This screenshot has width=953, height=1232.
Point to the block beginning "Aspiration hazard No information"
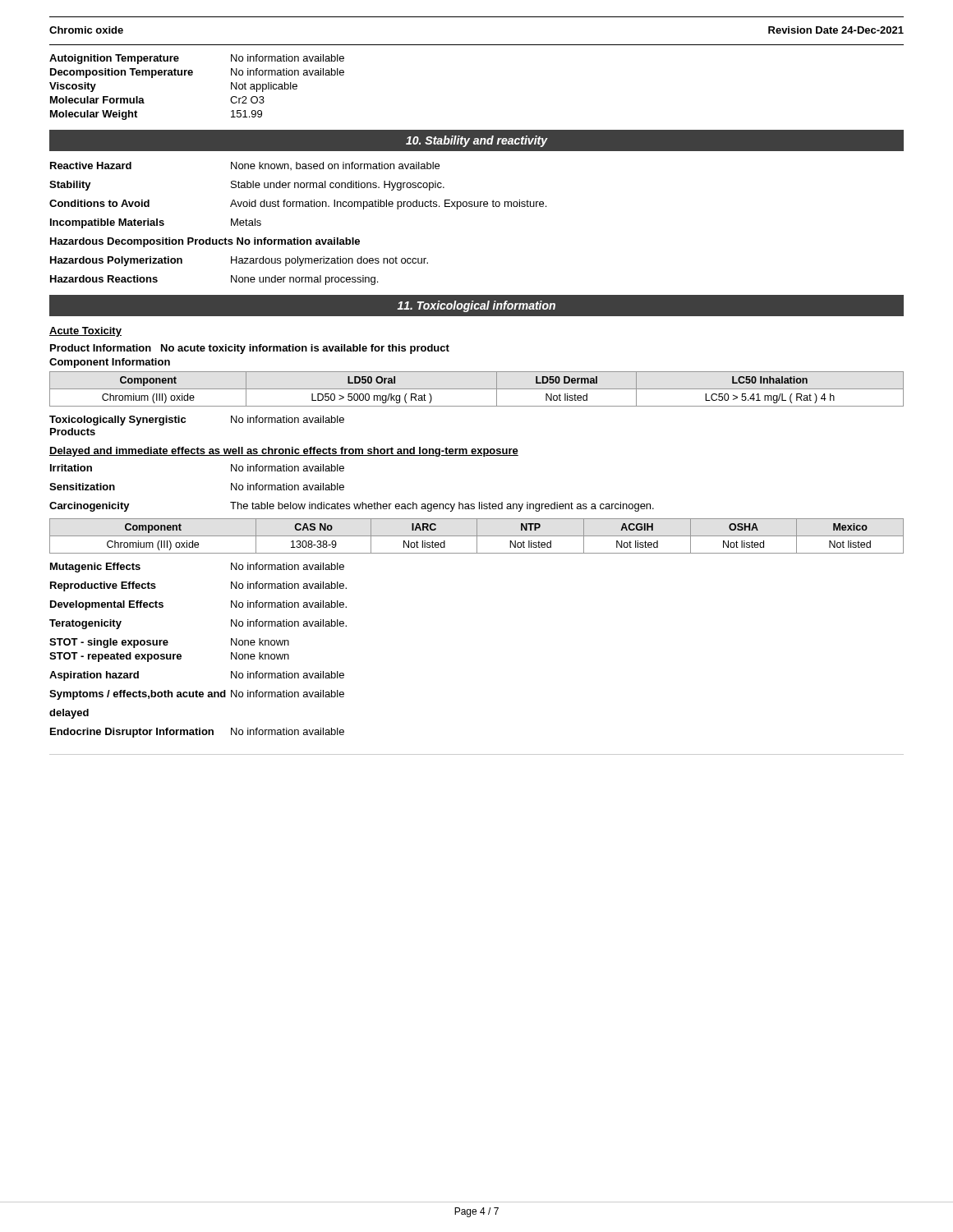(92, 677)
